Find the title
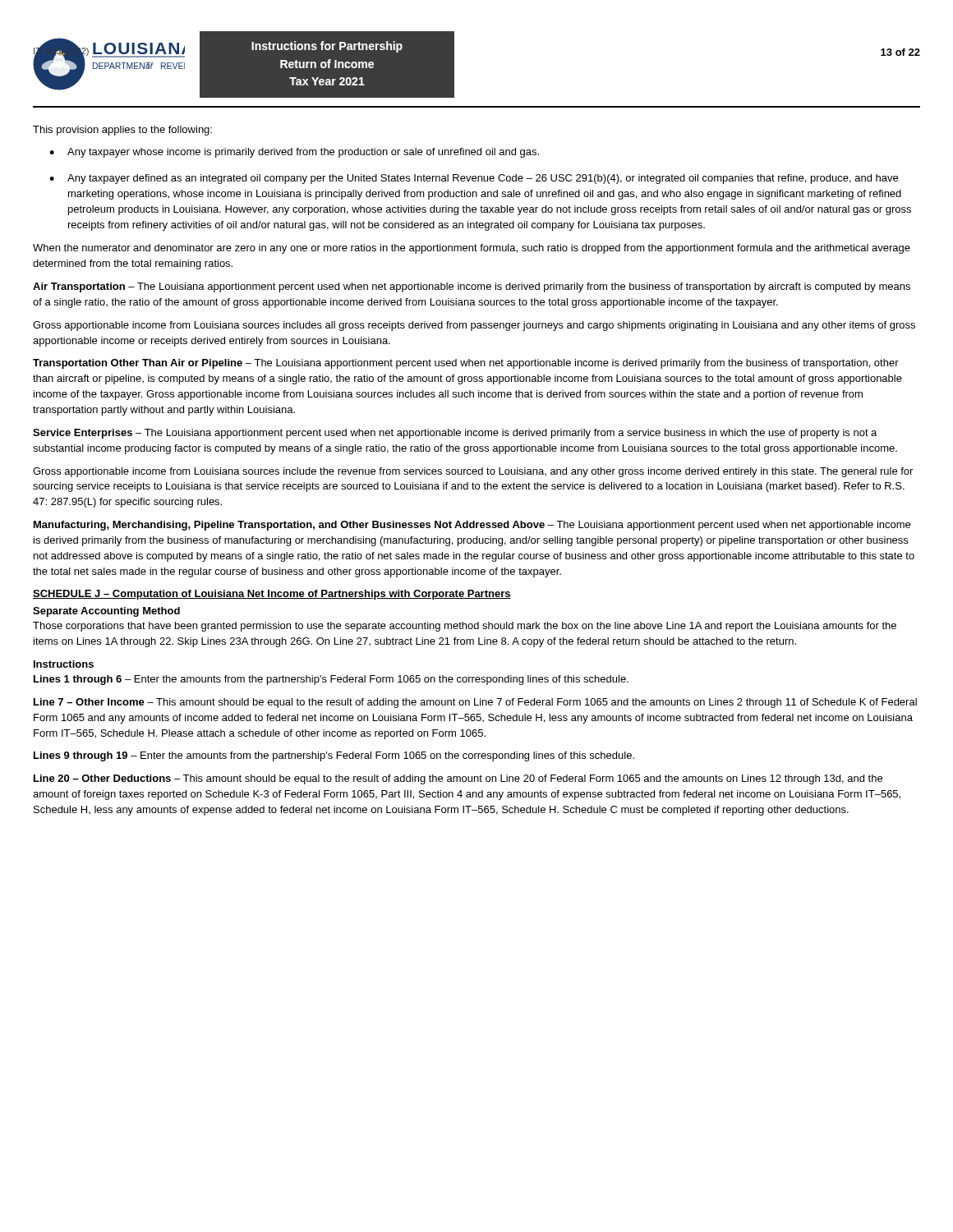This screenshot has height=1232, width=953. pos(327,64)
